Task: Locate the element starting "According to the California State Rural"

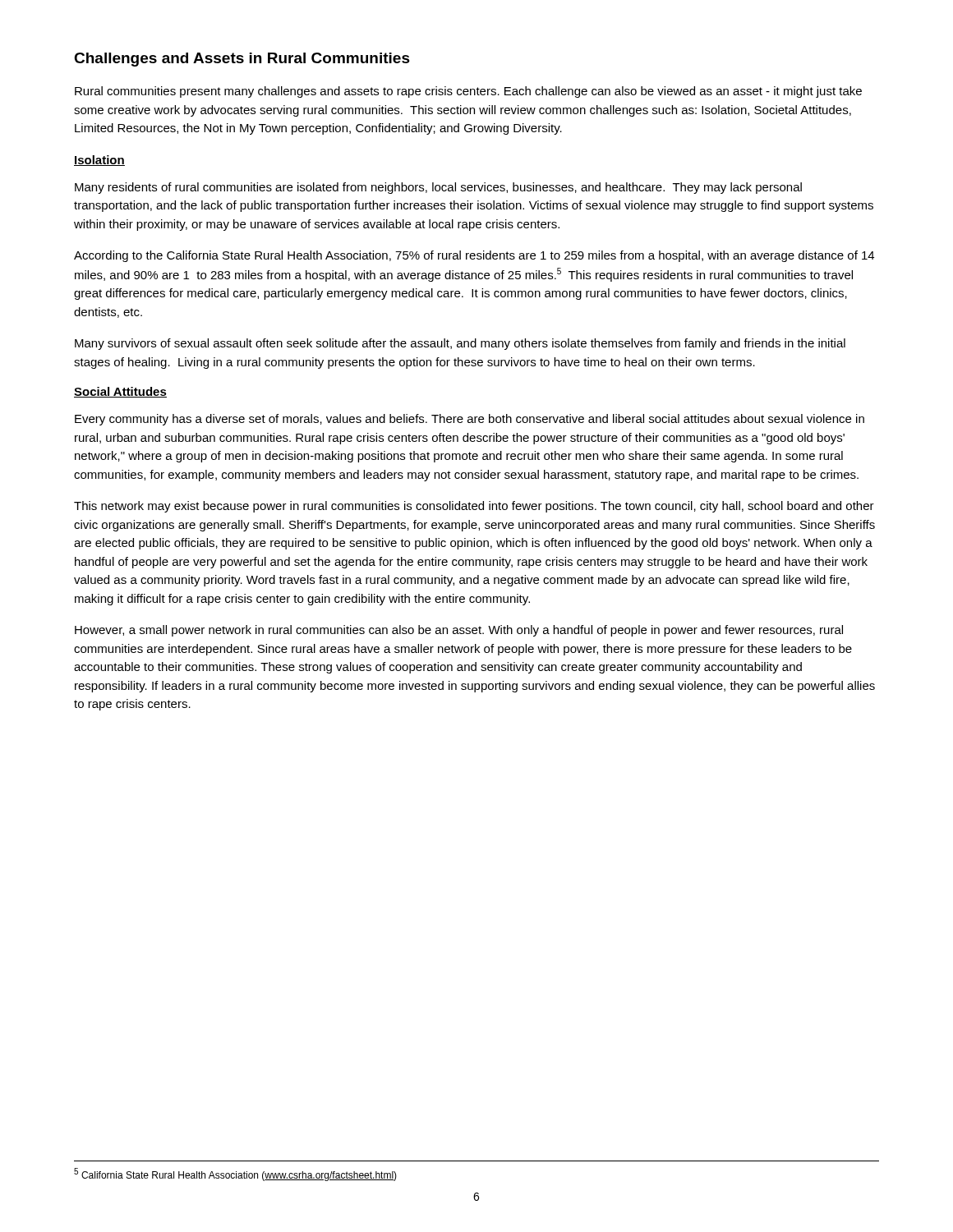Action: (x=474, y=283)
